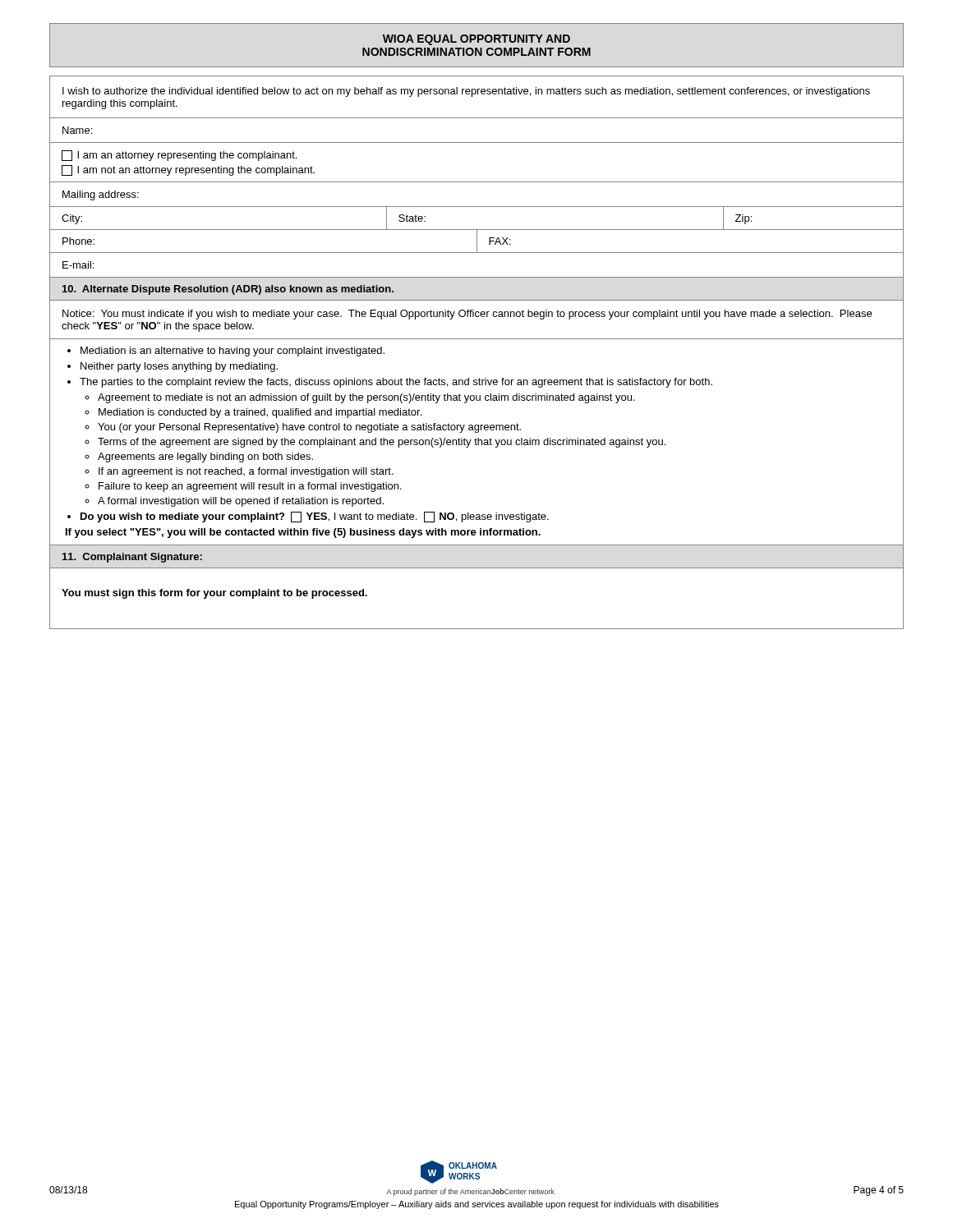The width and height of the screenshot is (953, 1232).
Task: Find the text starting "Terms of the agreement are signed by"
Action: (382, 442)
